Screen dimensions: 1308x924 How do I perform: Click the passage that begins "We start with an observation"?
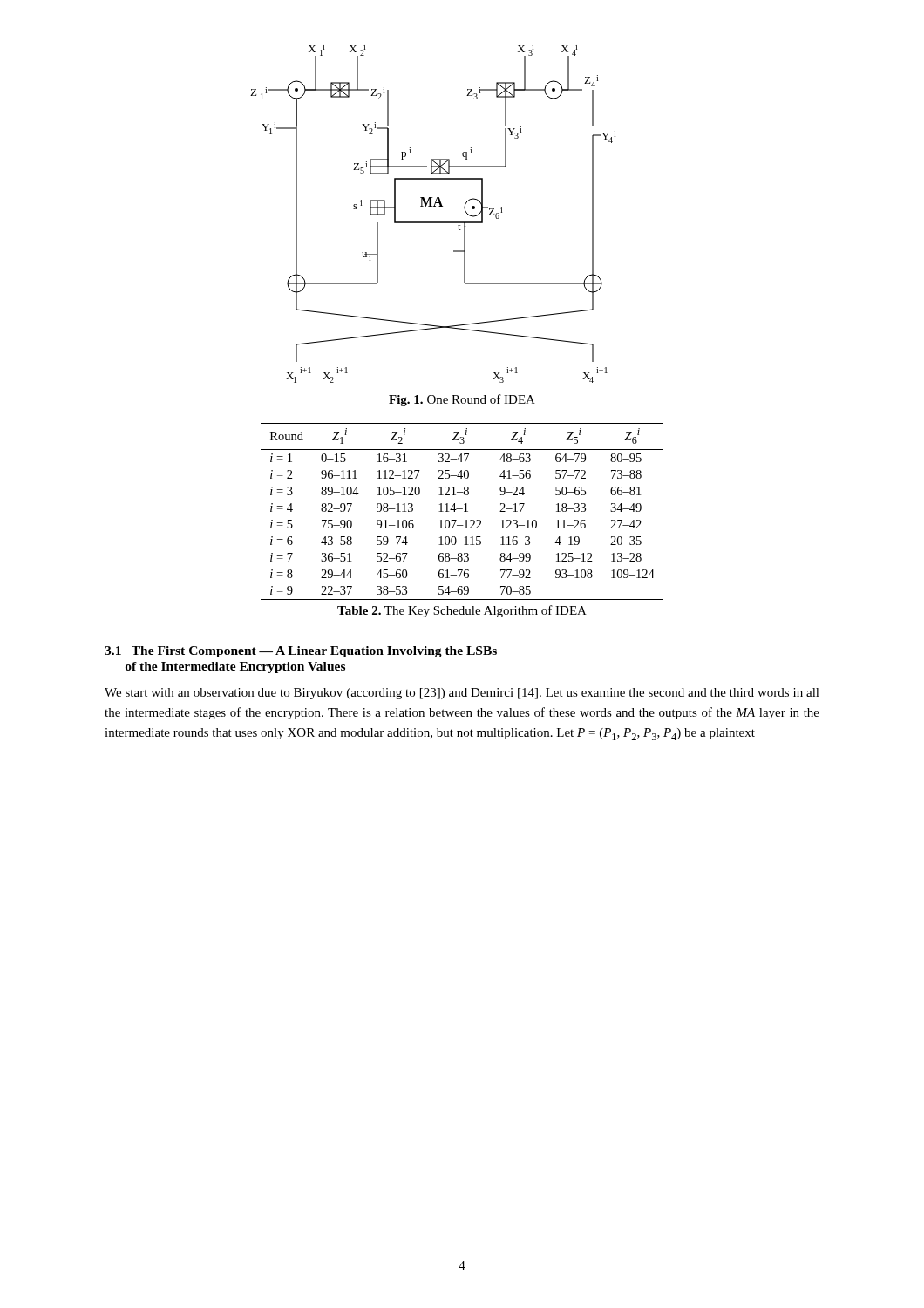click(x=462, y=714)
